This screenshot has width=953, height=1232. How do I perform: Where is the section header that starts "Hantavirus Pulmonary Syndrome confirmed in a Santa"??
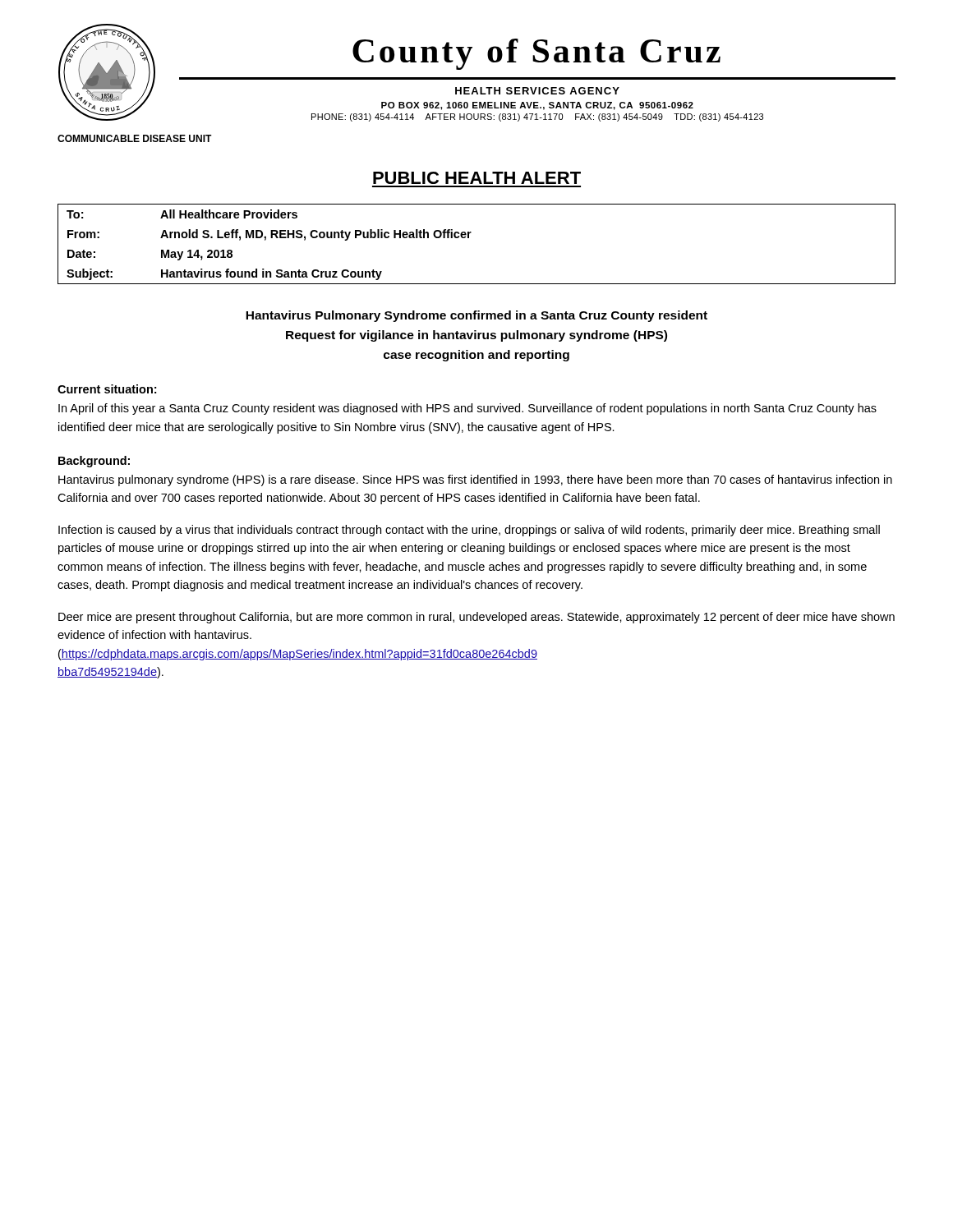(476, 335)
